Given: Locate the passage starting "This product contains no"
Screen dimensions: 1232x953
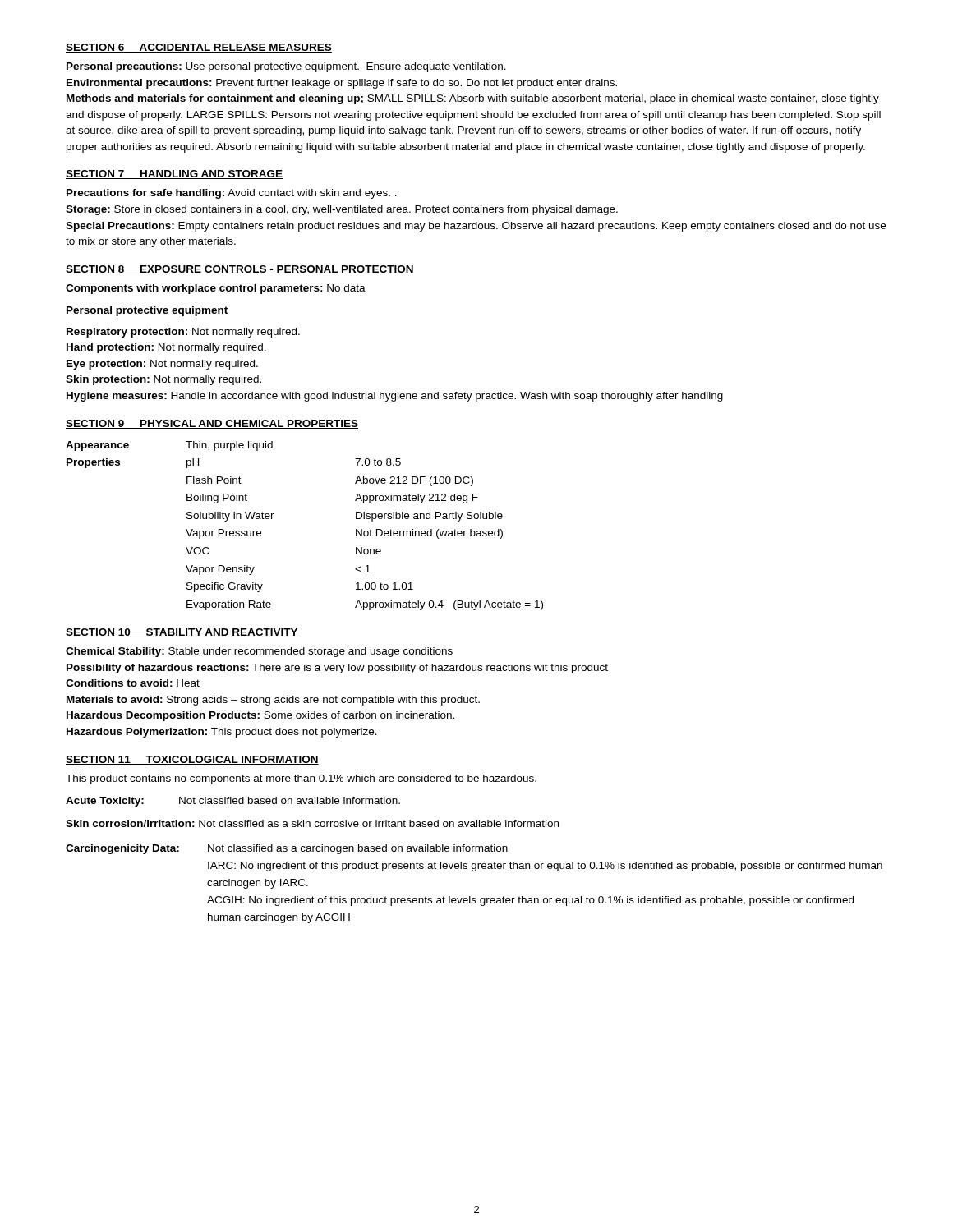Looking at the screenshot, I should 302,778.
